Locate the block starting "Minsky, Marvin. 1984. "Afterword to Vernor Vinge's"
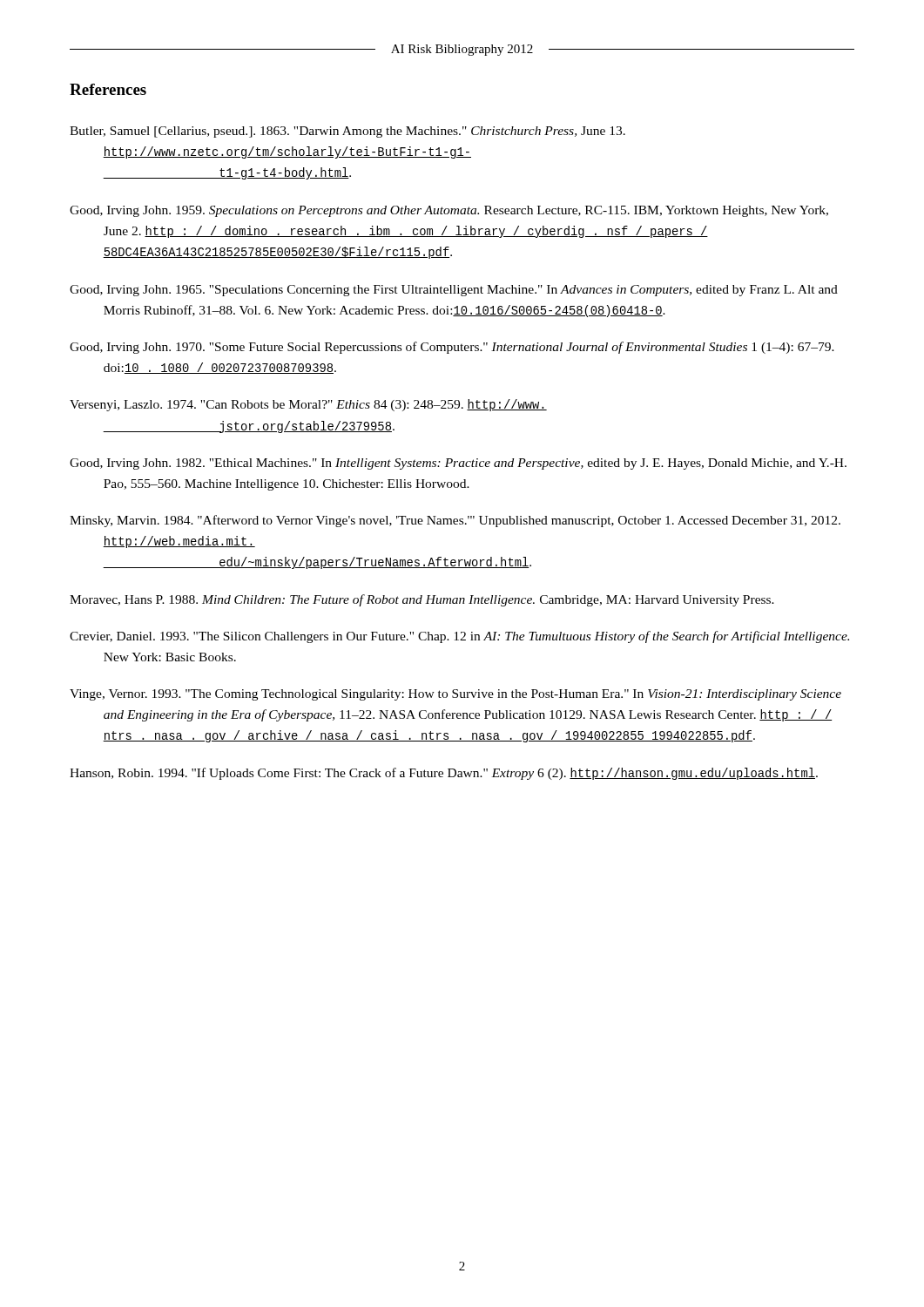The image size is (924, 1307). pyautogui.click(x=455, y=521)
